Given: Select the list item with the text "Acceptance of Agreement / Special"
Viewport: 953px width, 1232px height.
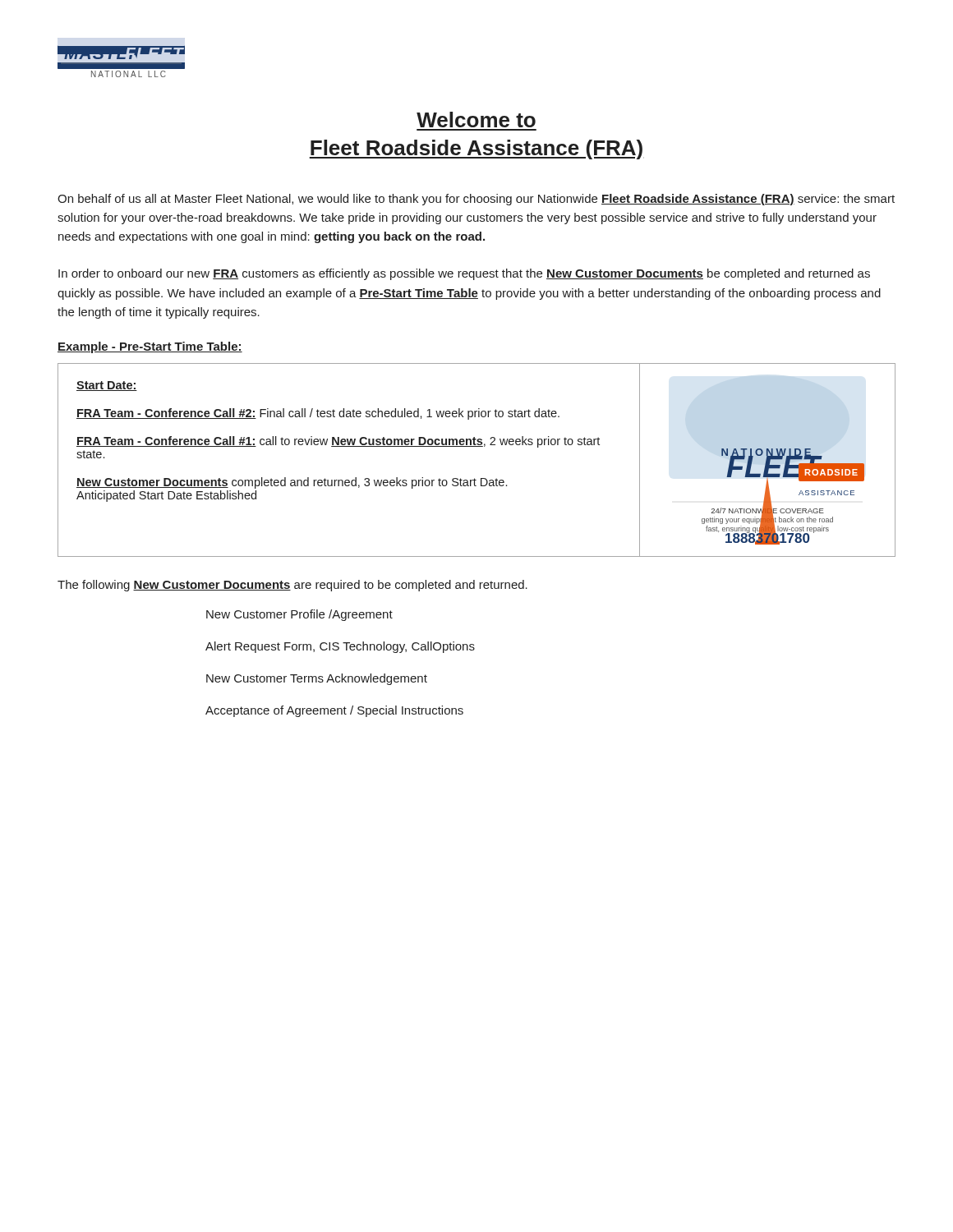Looking at the screenshot, I should click(335, 710).
